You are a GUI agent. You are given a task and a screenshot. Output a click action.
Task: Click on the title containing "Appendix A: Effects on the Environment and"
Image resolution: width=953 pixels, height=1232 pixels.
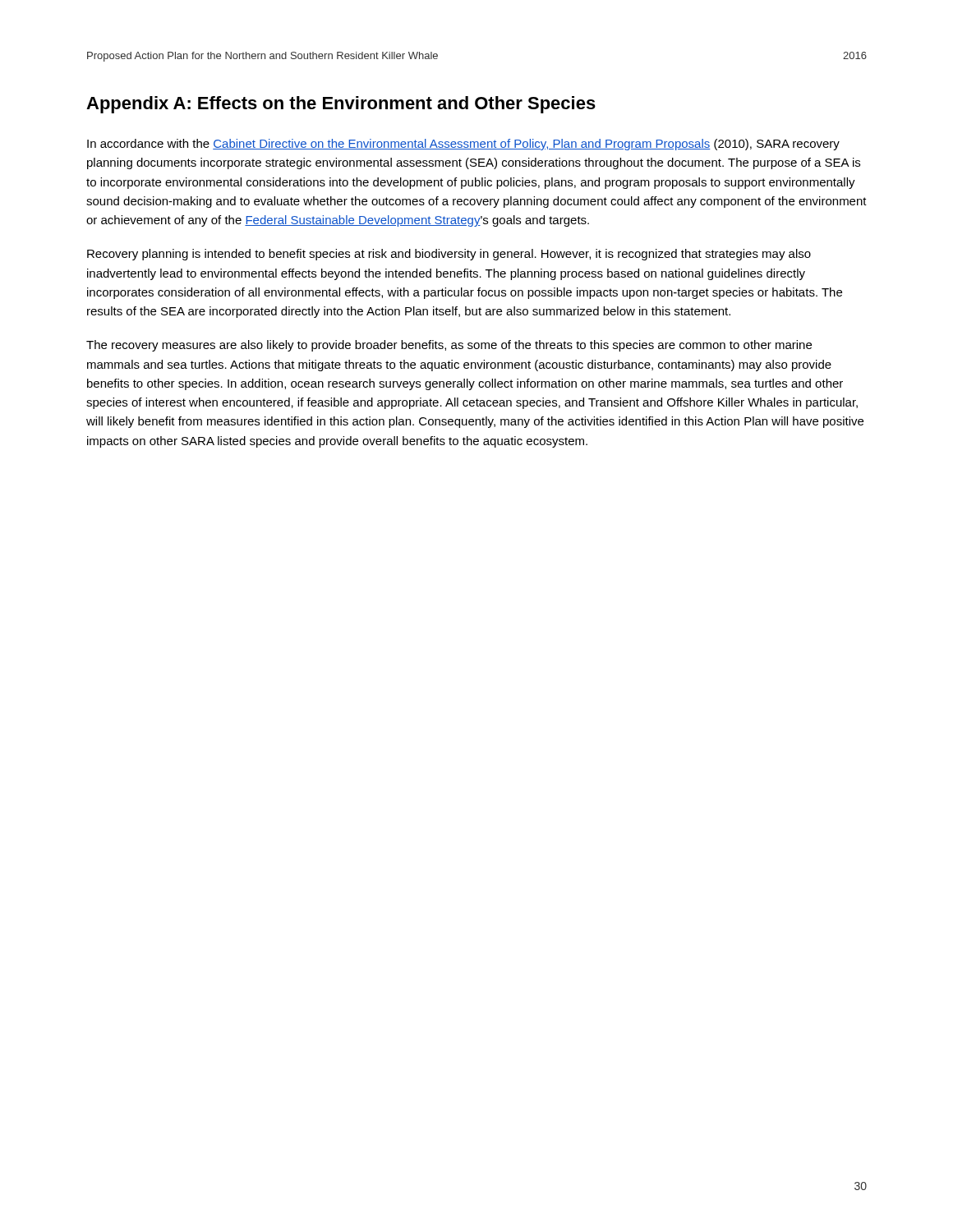click(341, 103)
